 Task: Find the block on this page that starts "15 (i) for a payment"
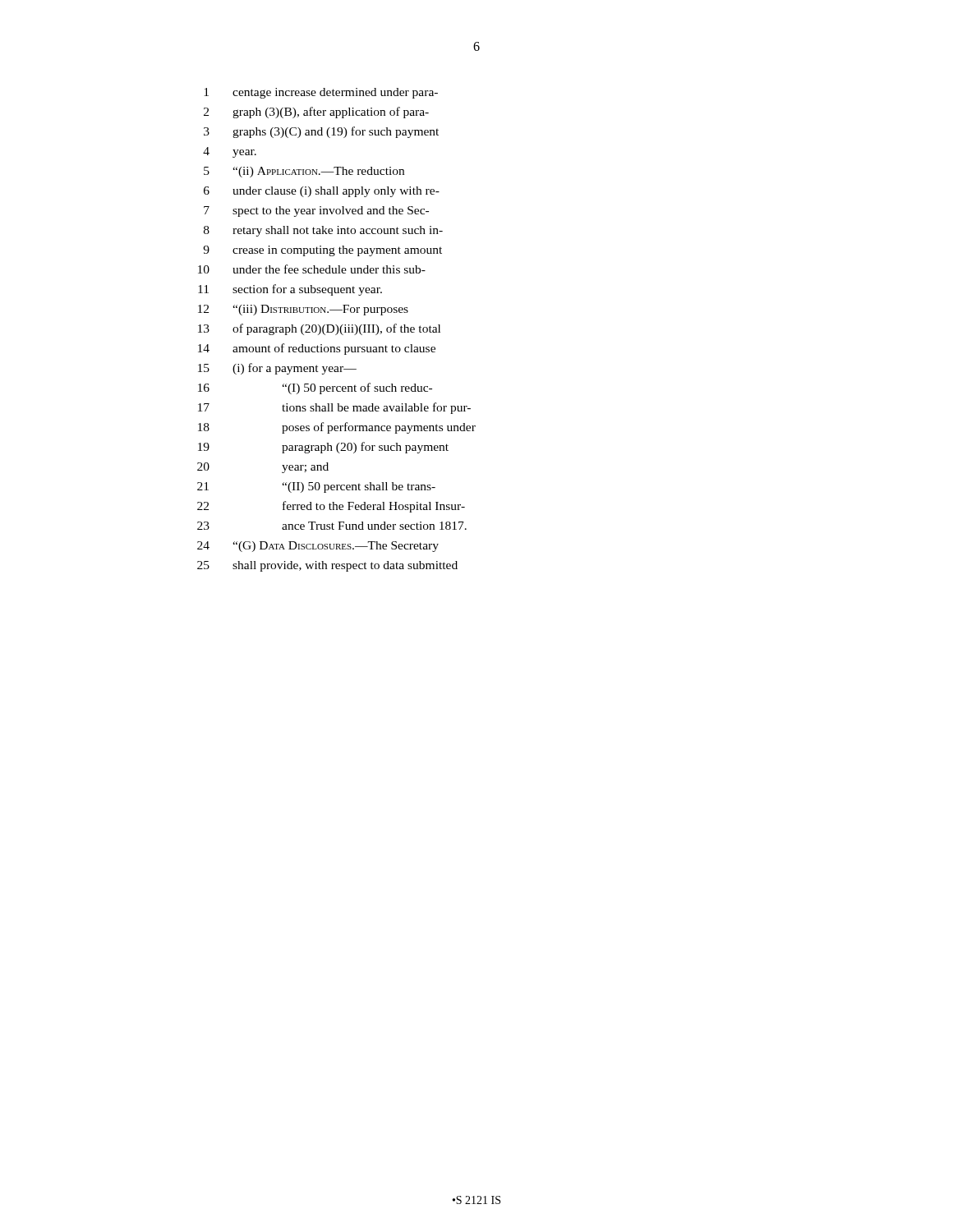coord(277,369)
